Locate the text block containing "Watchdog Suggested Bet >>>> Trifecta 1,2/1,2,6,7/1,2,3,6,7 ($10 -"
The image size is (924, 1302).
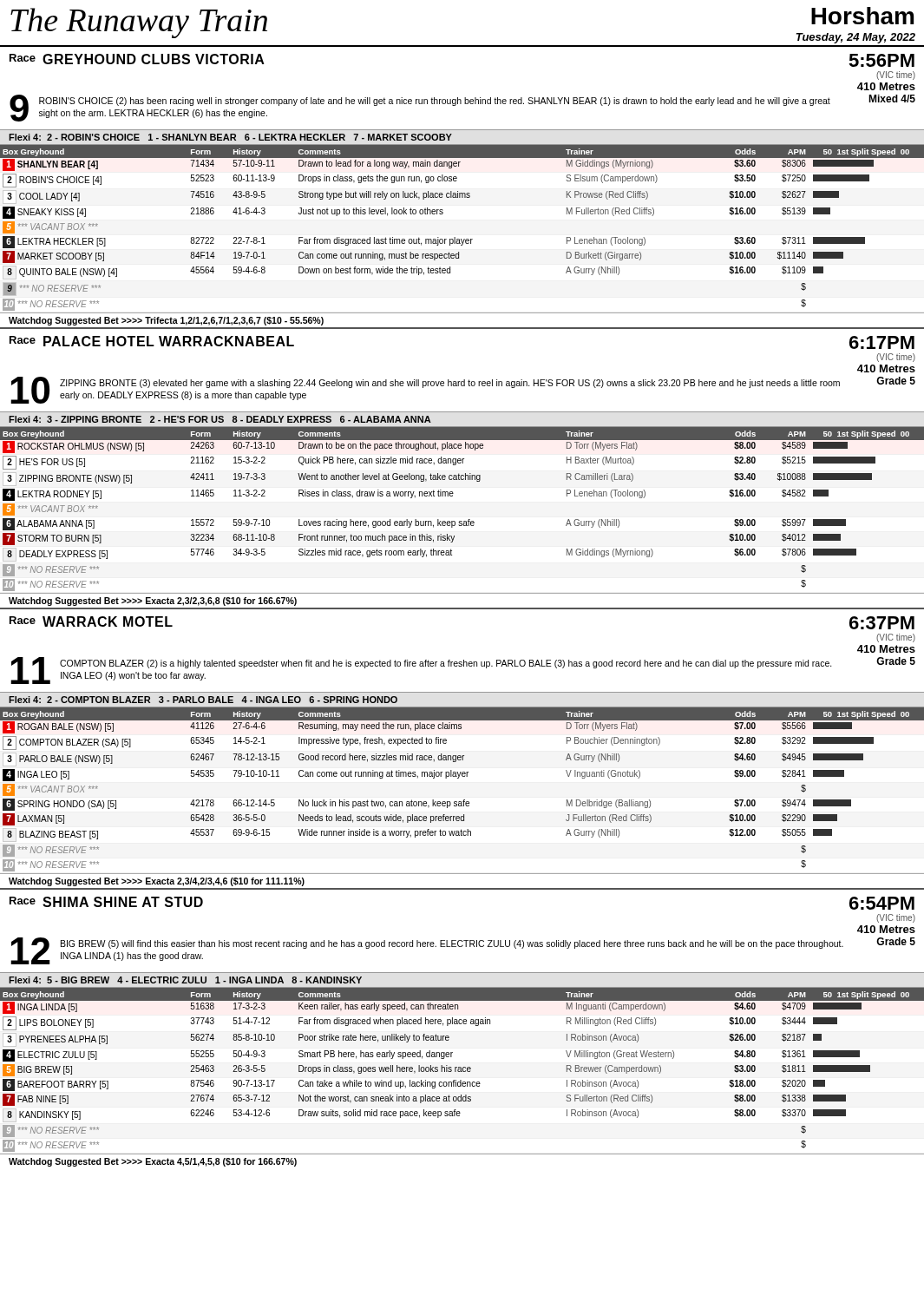[x=166, y=320]
